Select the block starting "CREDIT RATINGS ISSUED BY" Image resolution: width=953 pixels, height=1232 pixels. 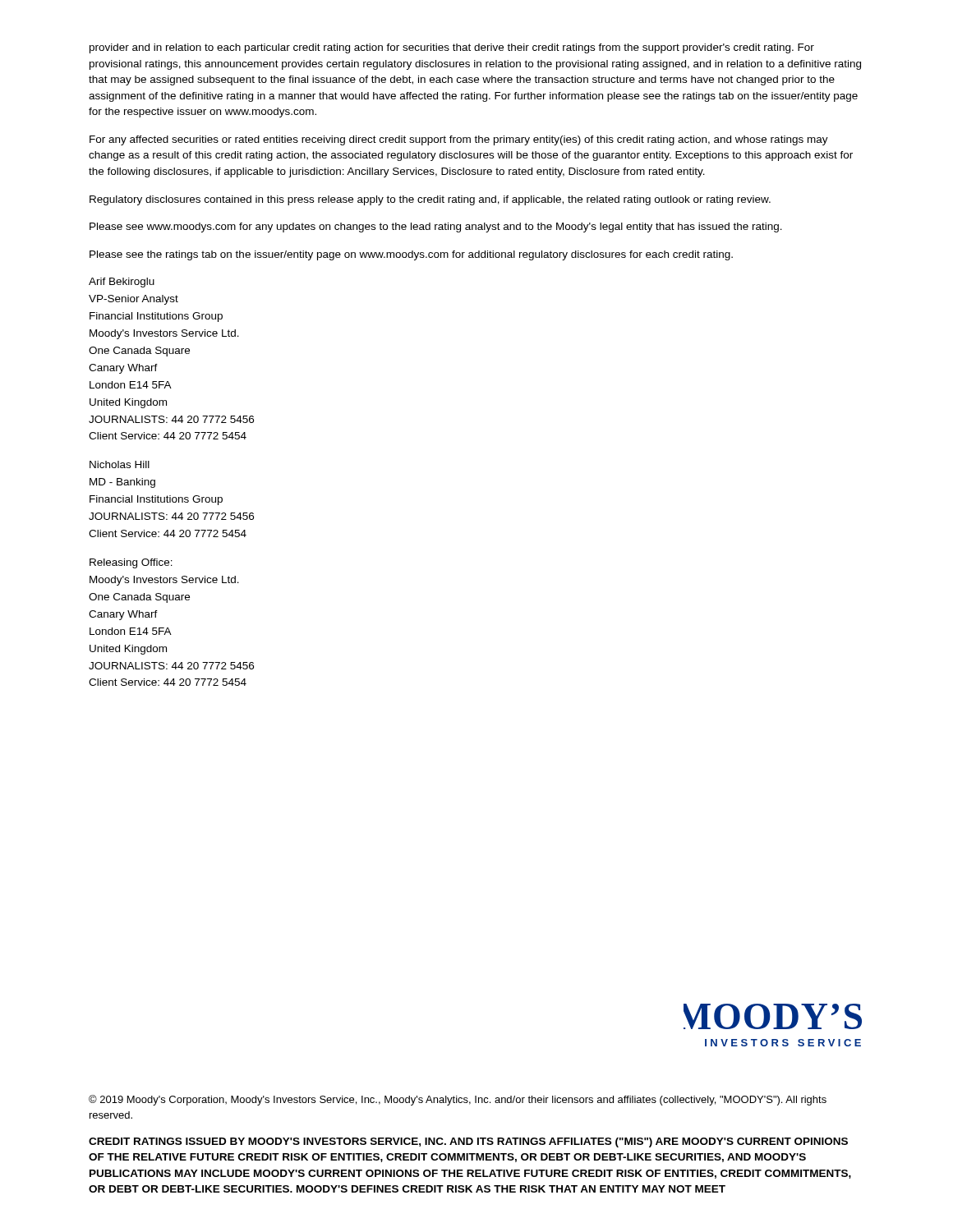coord(470,1165)
